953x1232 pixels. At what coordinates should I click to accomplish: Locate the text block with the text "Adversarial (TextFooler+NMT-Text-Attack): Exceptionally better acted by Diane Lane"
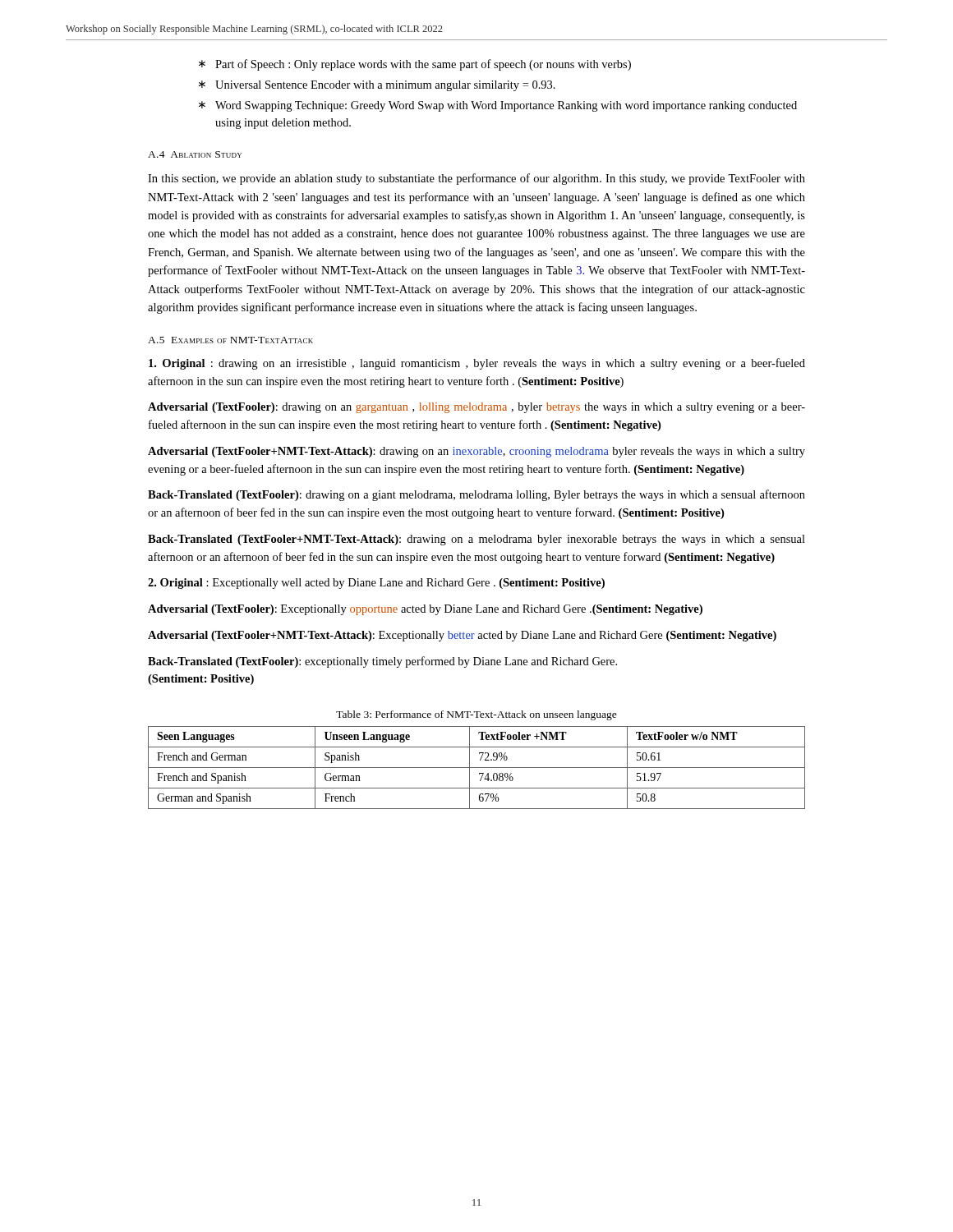(x=462, y=635)
